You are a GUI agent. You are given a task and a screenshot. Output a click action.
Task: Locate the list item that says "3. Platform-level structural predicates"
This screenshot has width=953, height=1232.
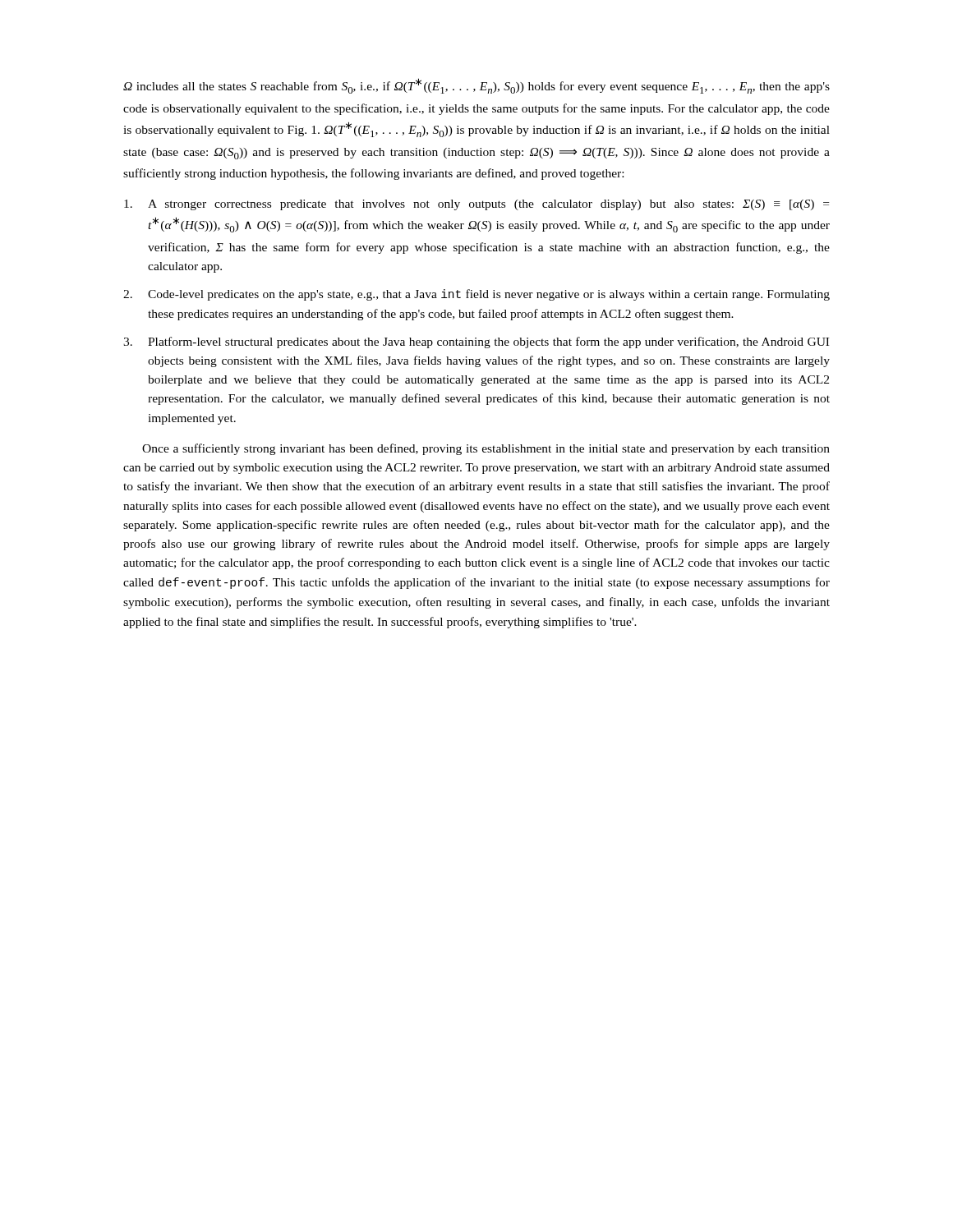[x=476, y=379]
